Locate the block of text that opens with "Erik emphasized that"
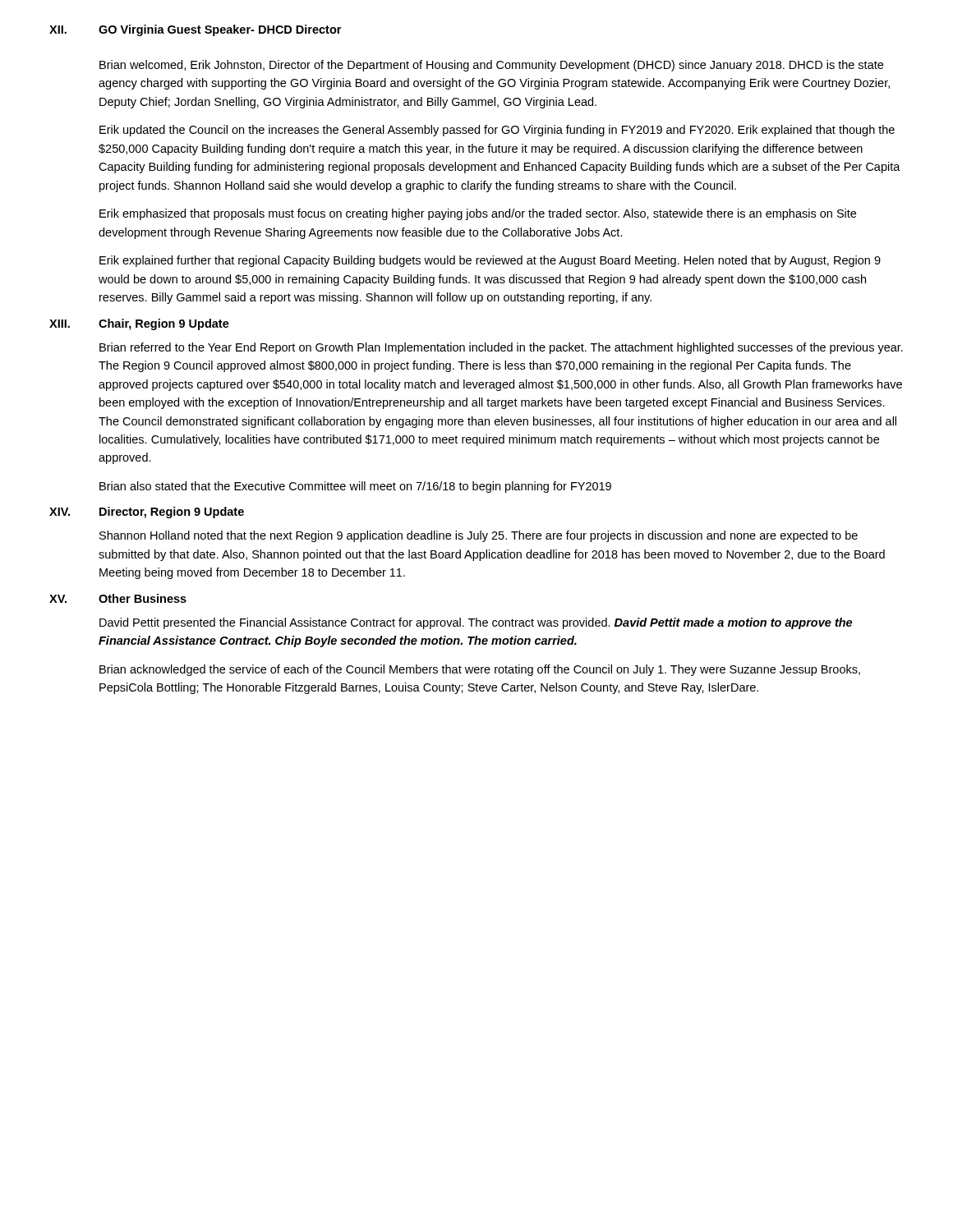 478,223
